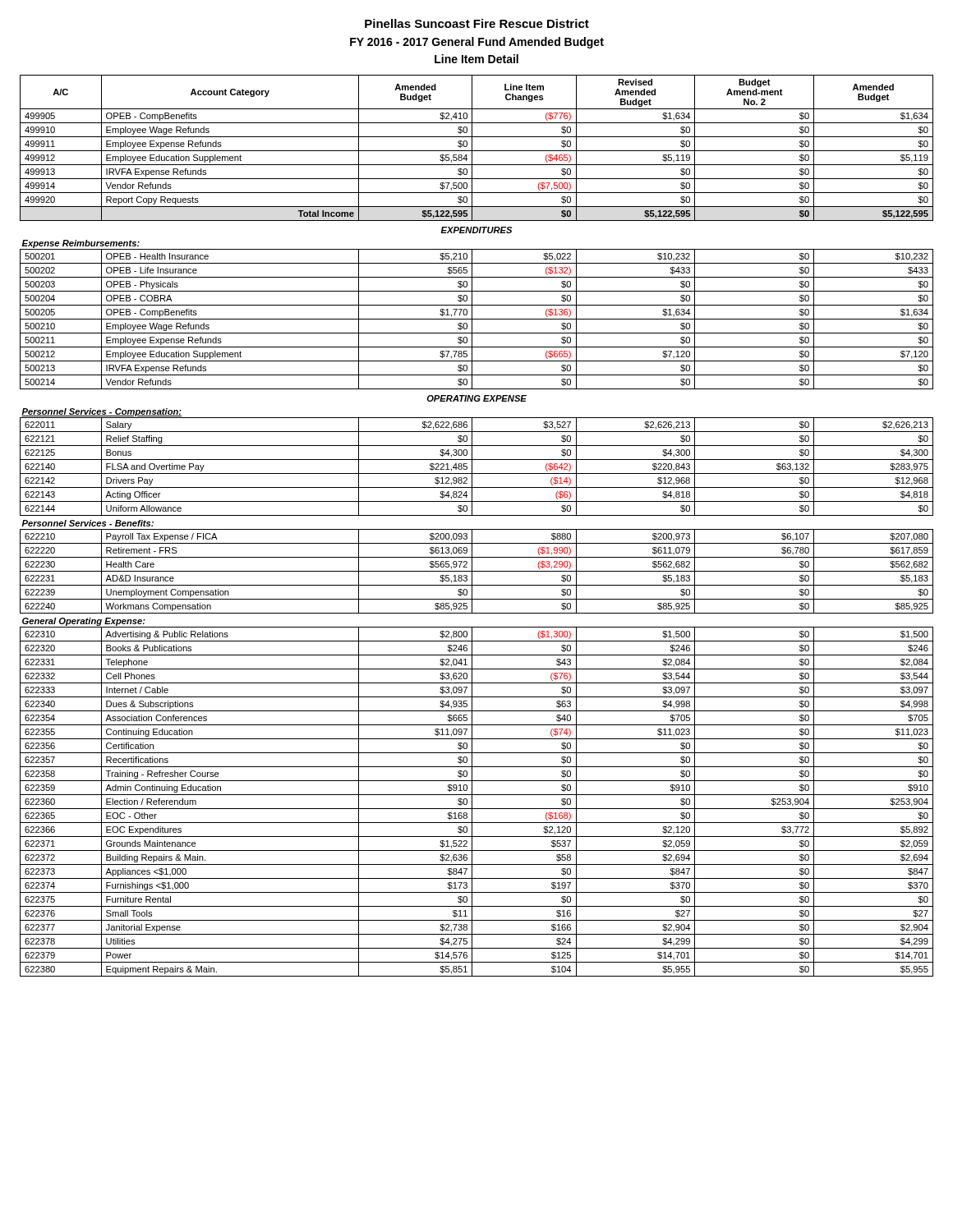953x1232 pixels.
Task: Point to "Line Item Detail"
Action: point(476,59)
